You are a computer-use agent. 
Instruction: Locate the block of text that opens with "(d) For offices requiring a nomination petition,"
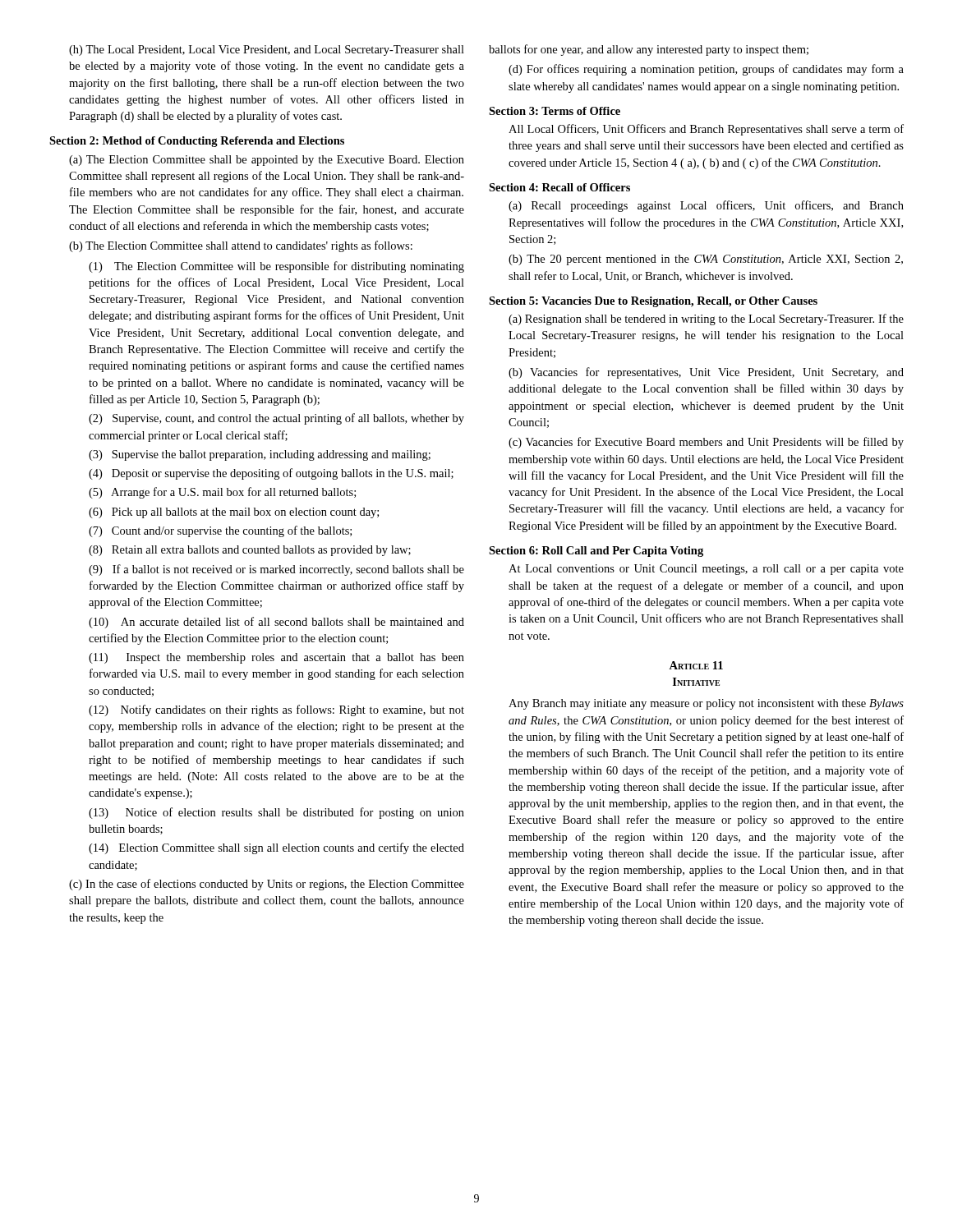(706, 78)
